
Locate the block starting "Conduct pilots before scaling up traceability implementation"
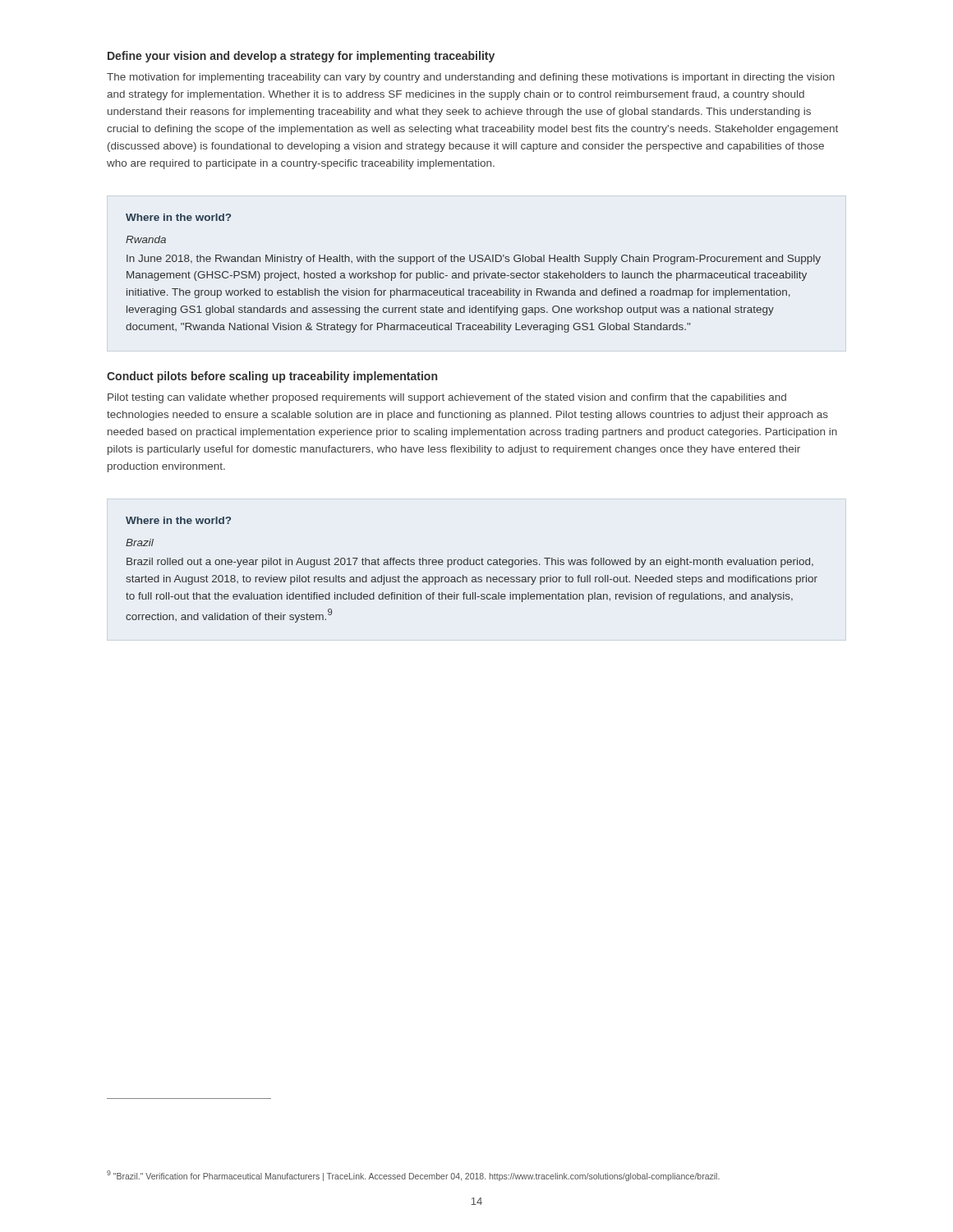point(272,376)
